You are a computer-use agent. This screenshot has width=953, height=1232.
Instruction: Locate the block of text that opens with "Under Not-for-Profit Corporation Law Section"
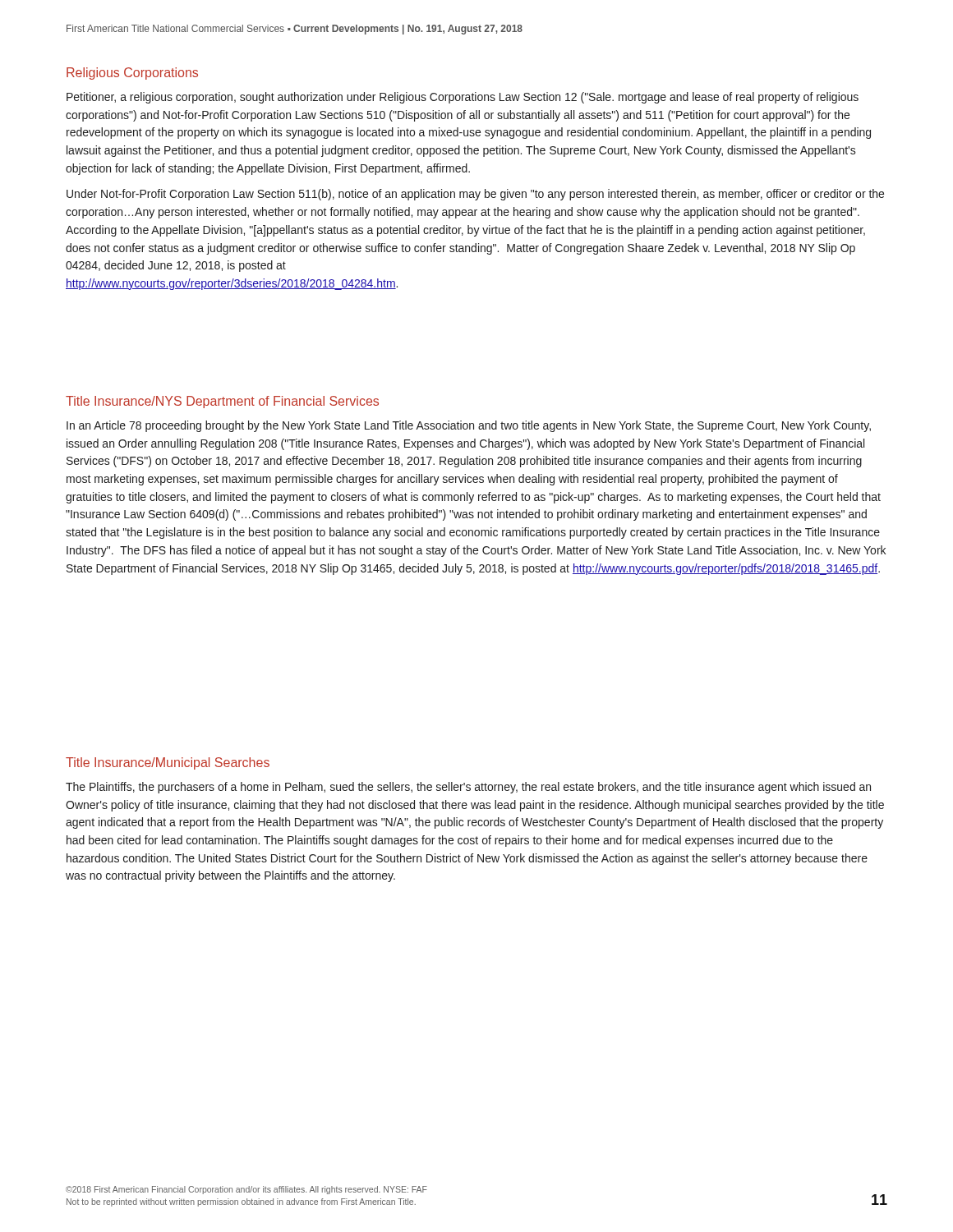coord(475,239)
